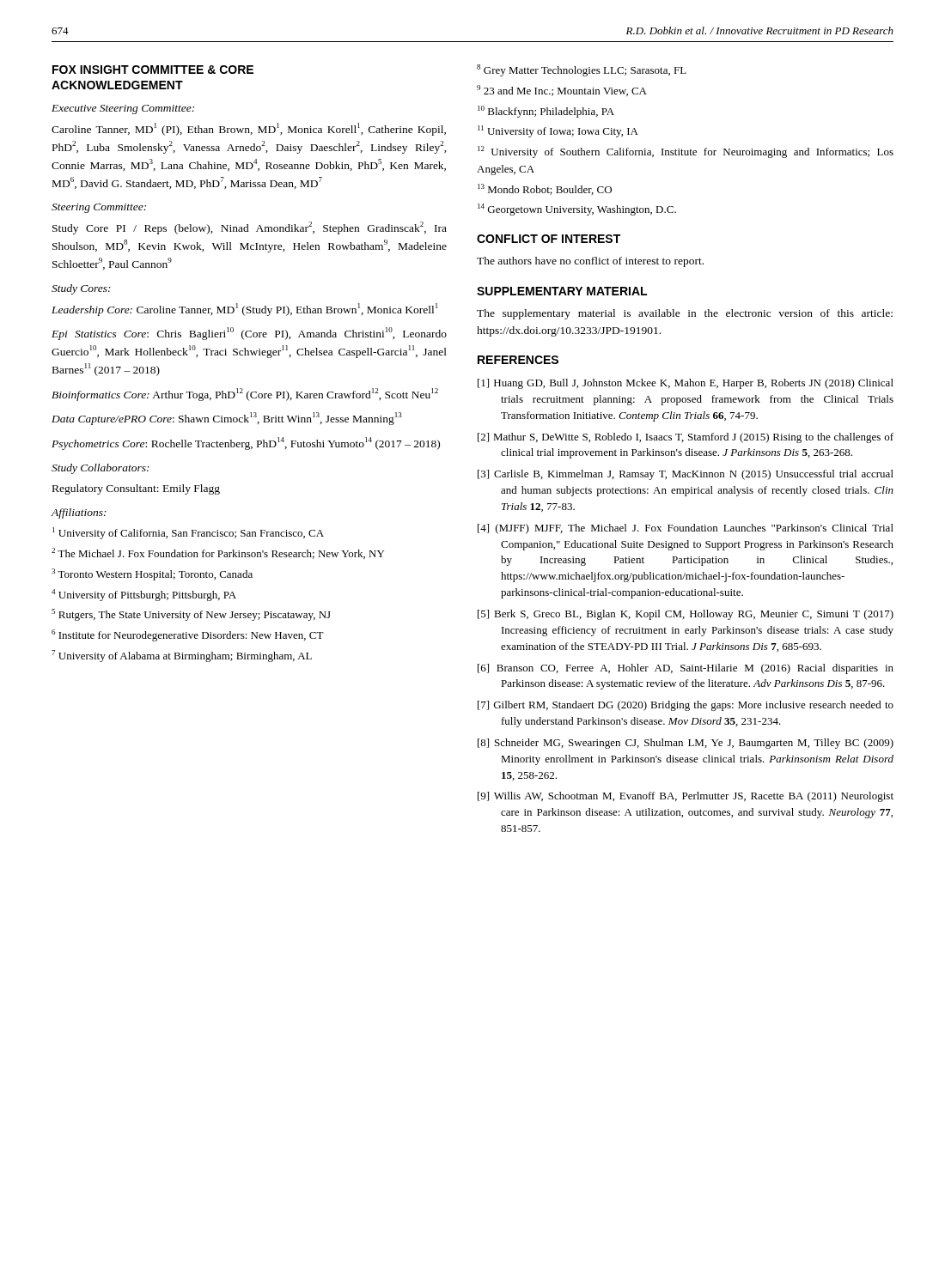Locate the text block starting "Executive Steering Committee:"
This screenshot has width=945, height=1288.
[123, 108]
